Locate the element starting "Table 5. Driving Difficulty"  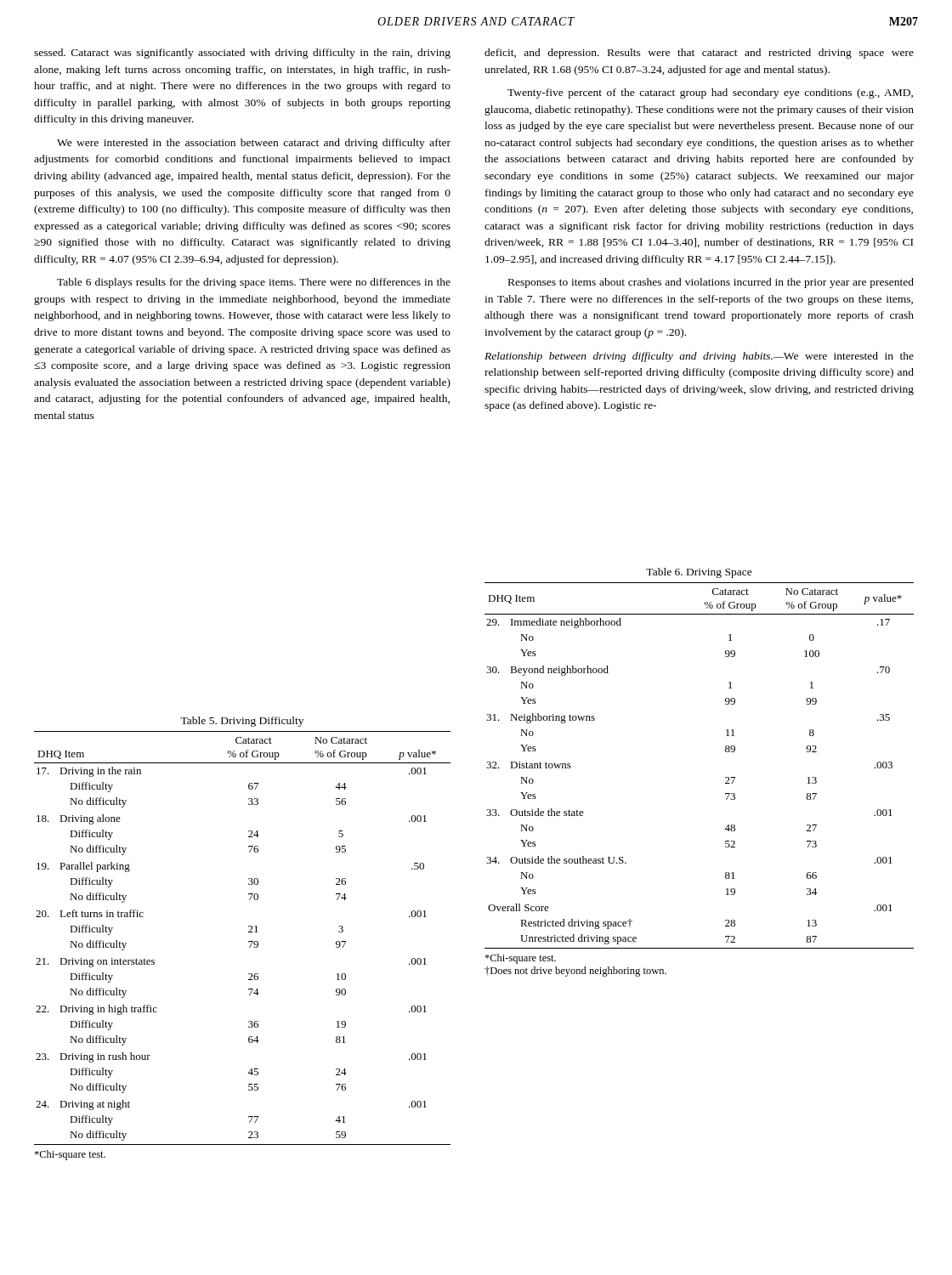[242, 720]
